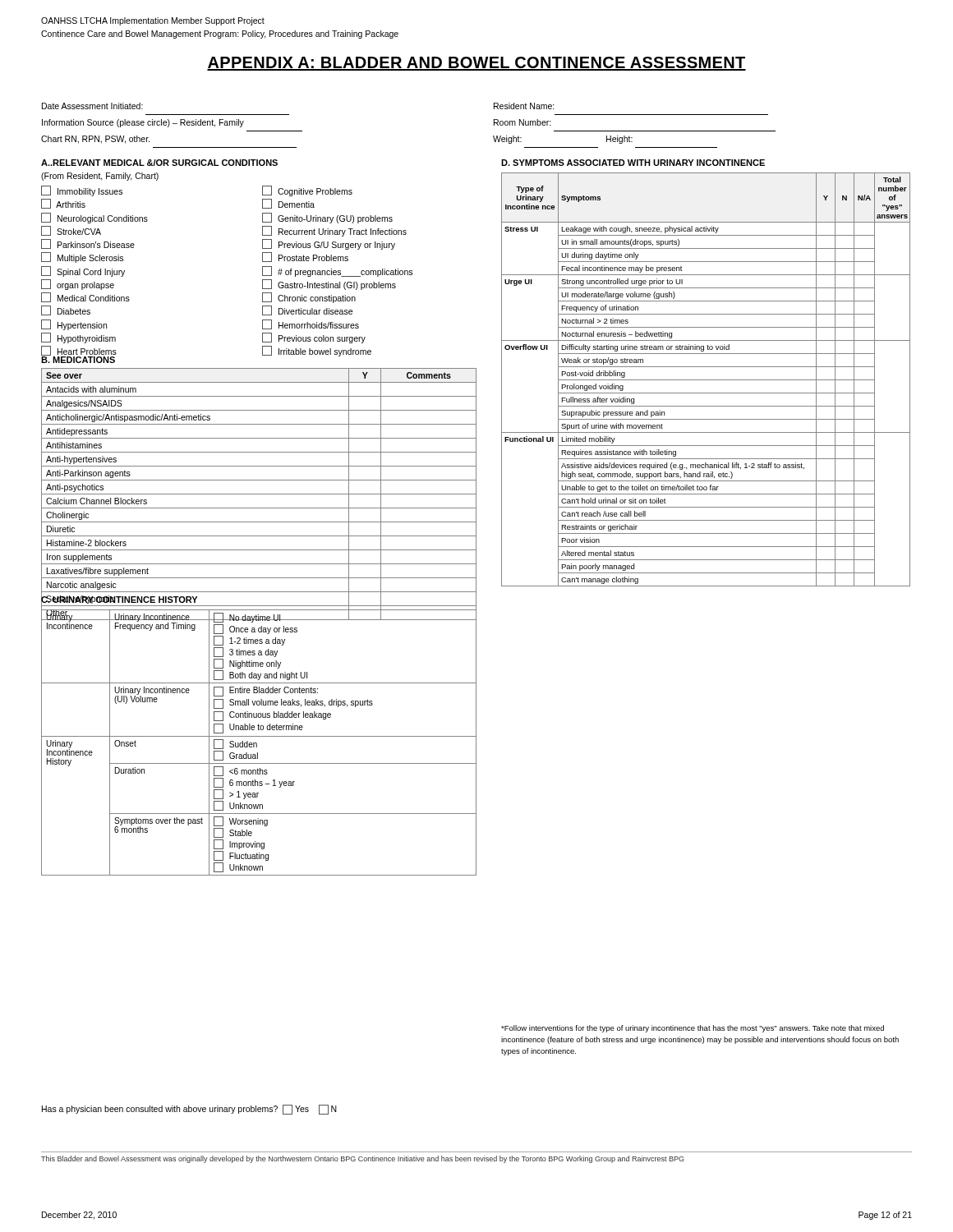Viewport: 953px width, 1232px height.
Task: Locate the list item with the text "Previous colon surgery"
Action: point(314,338)
